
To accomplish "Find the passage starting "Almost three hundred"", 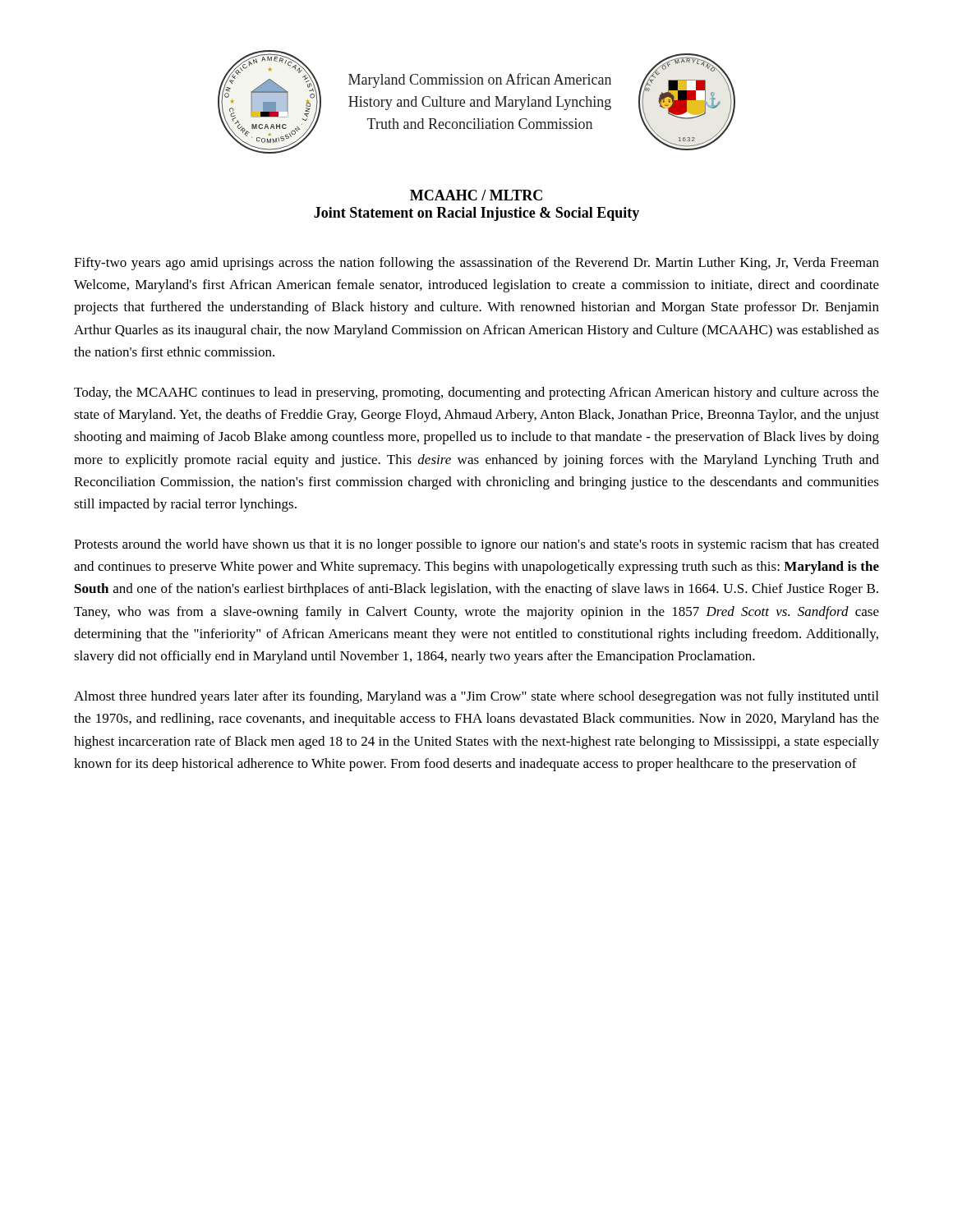I will pos(476,730).
